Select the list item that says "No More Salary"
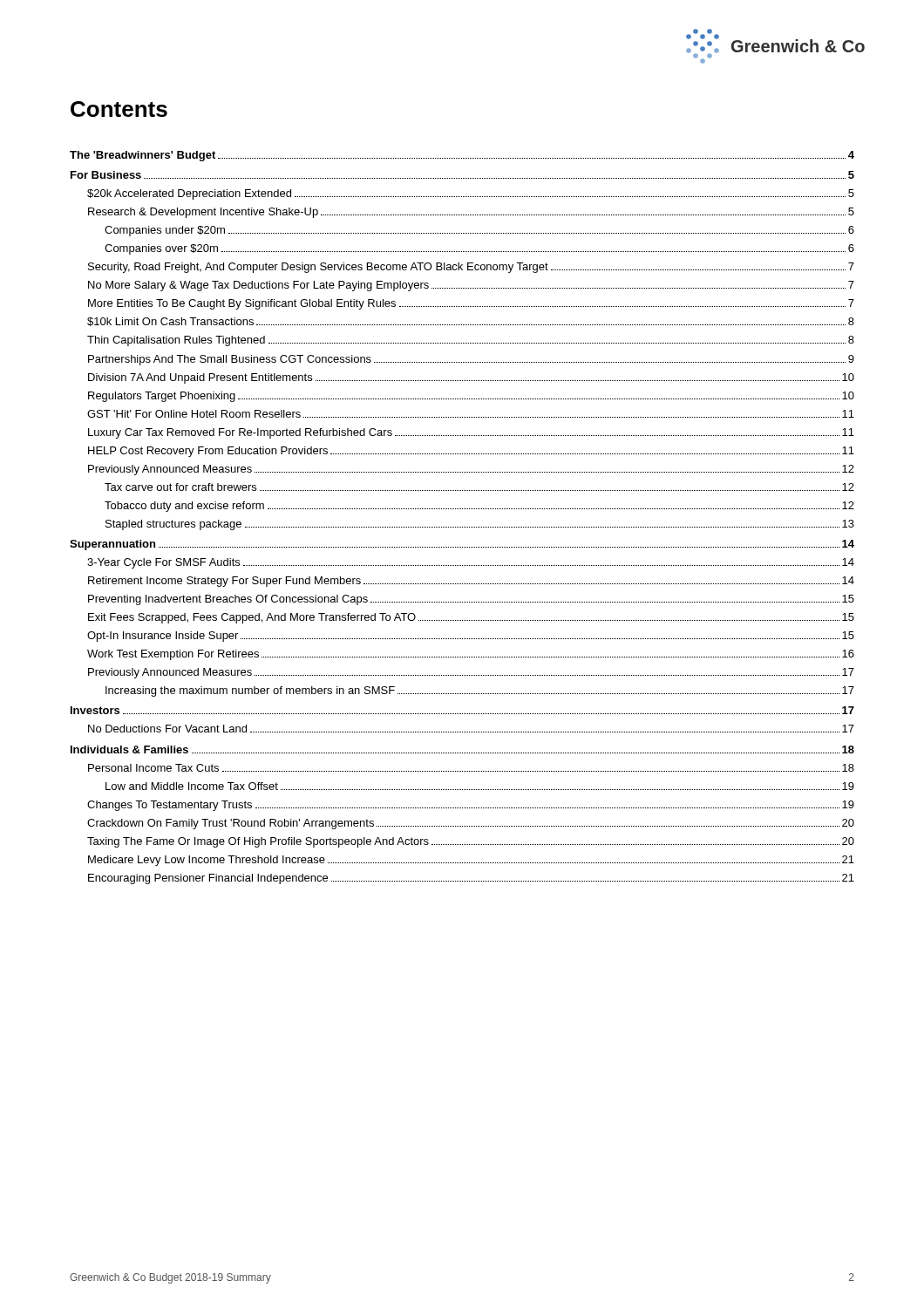This screenshot has width=924, height=1308. pos(471,285)
